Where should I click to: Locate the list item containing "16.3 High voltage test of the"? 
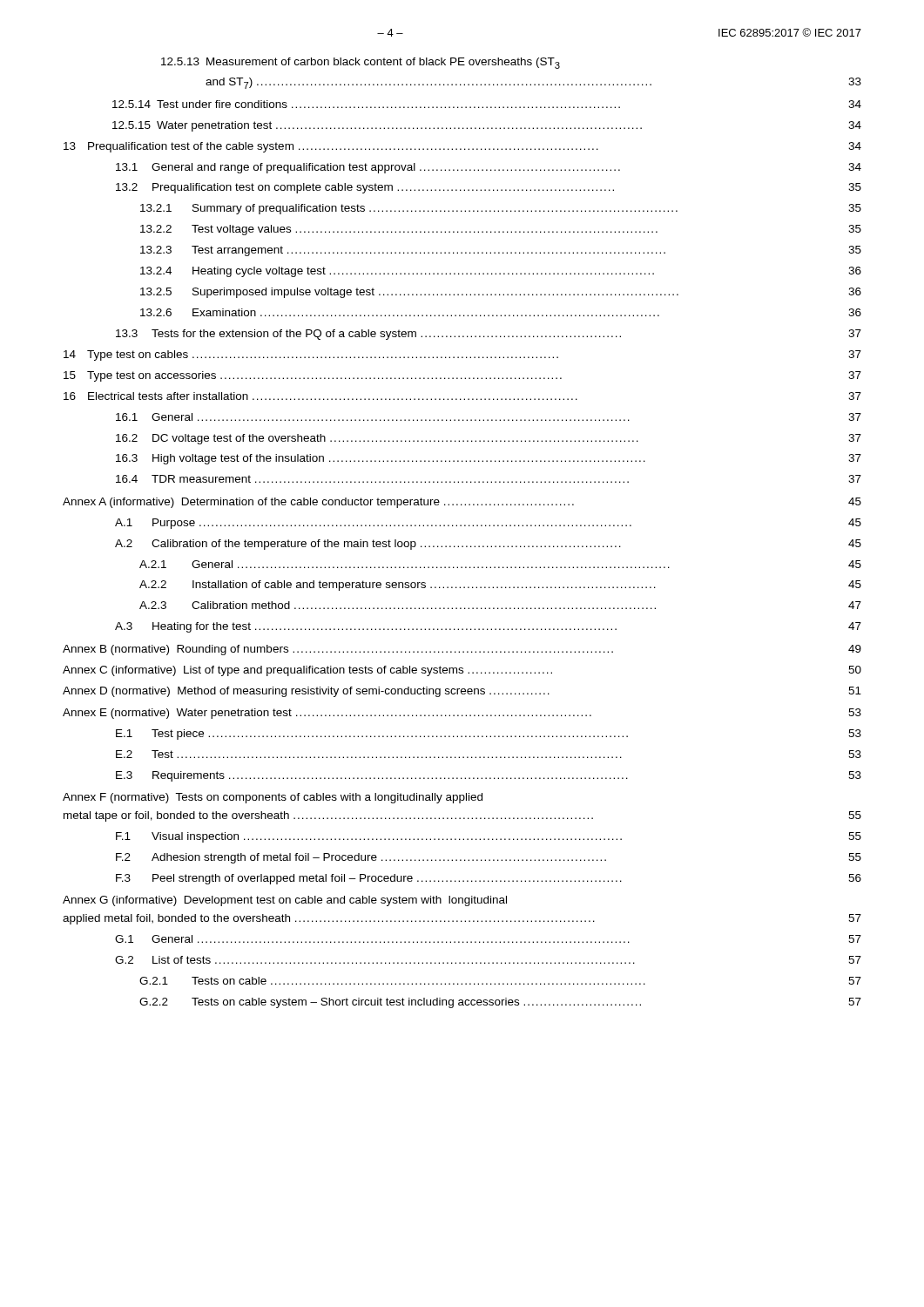click(488, 459)
